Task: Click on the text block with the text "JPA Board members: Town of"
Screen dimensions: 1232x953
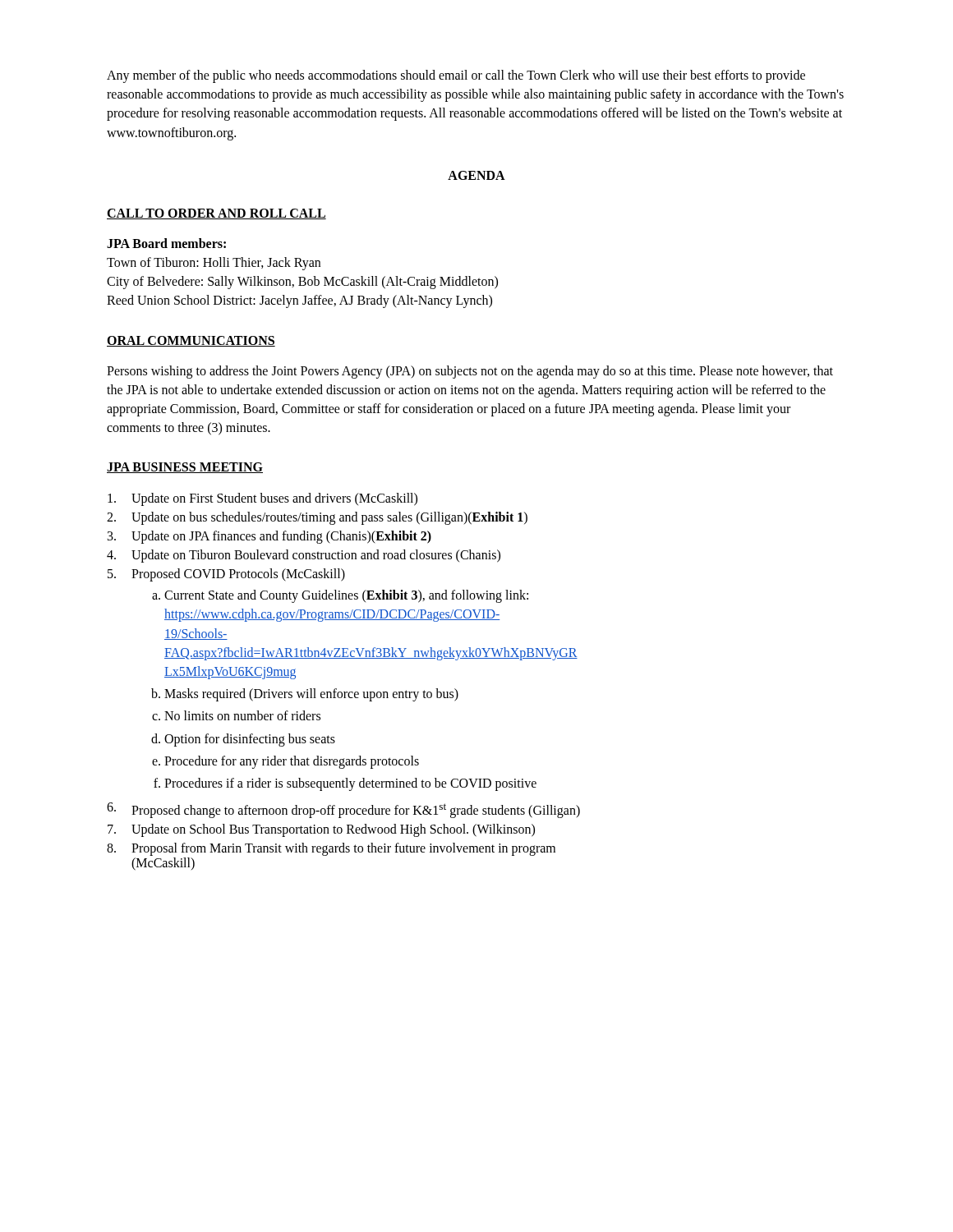Action: click(x=303, y=272)
